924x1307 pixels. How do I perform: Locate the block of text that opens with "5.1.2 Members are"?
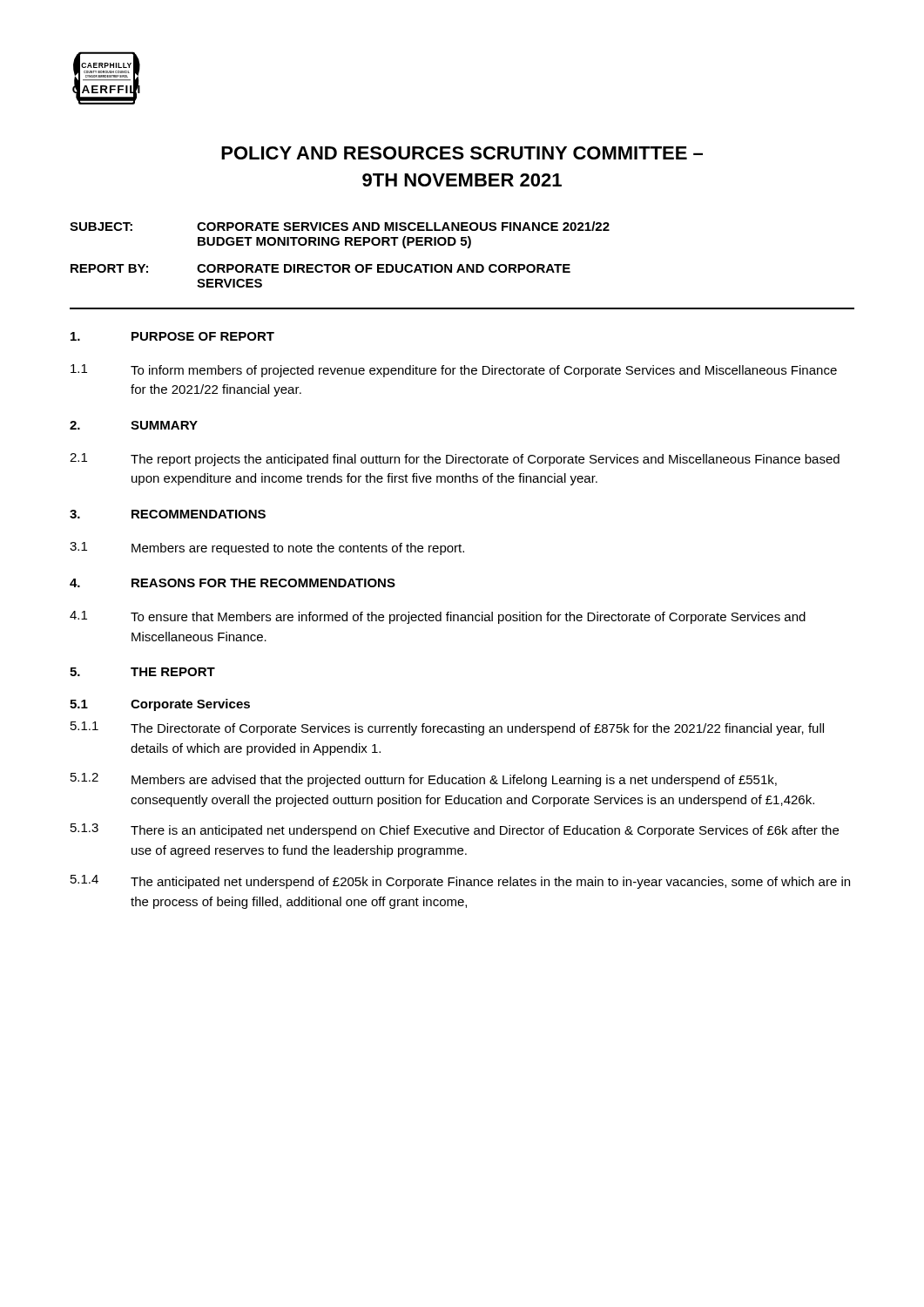(x=462, y=789)
